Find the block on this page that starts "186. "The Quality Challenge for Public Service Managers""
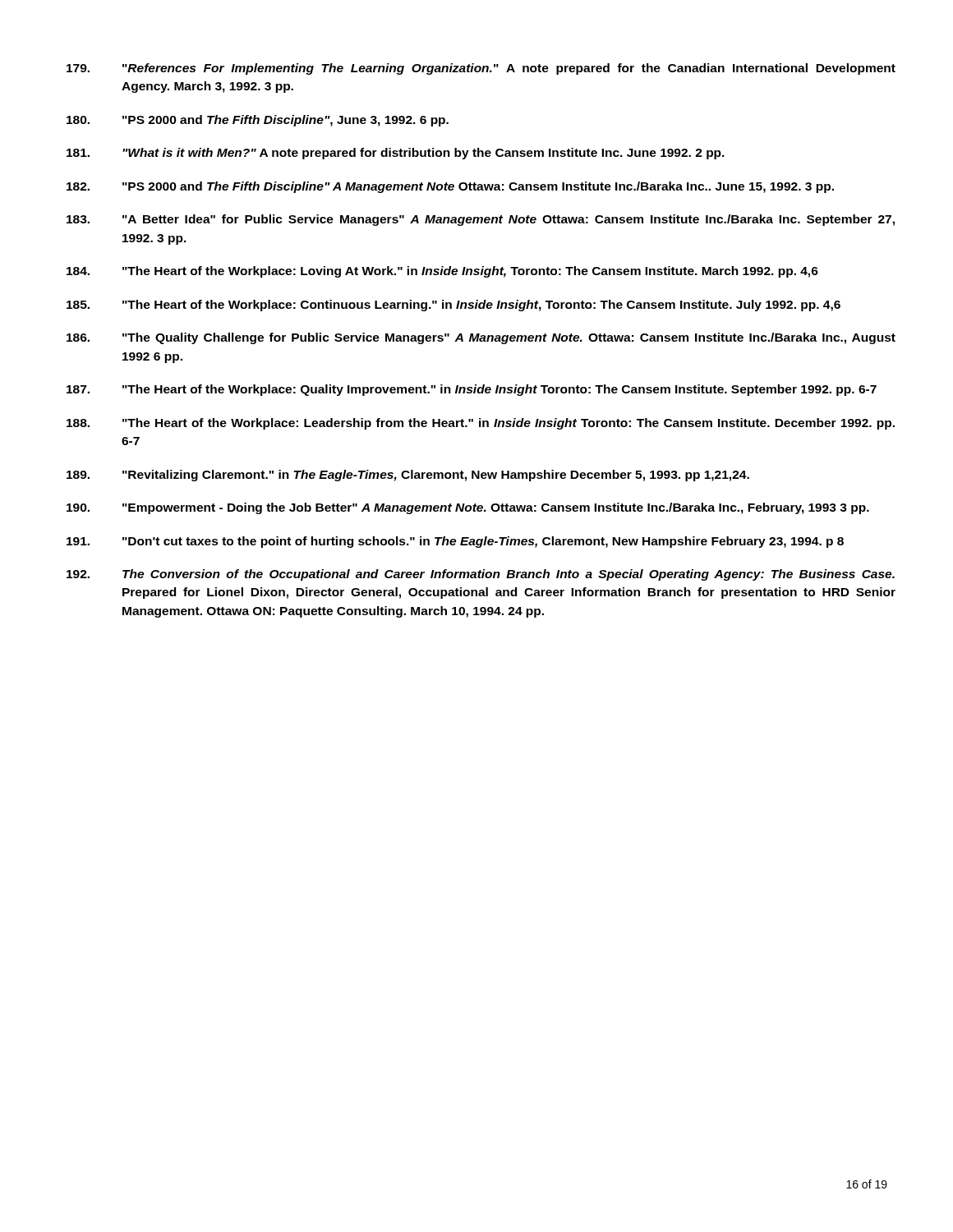953x1232 pixels. click(x=481, y=347)
